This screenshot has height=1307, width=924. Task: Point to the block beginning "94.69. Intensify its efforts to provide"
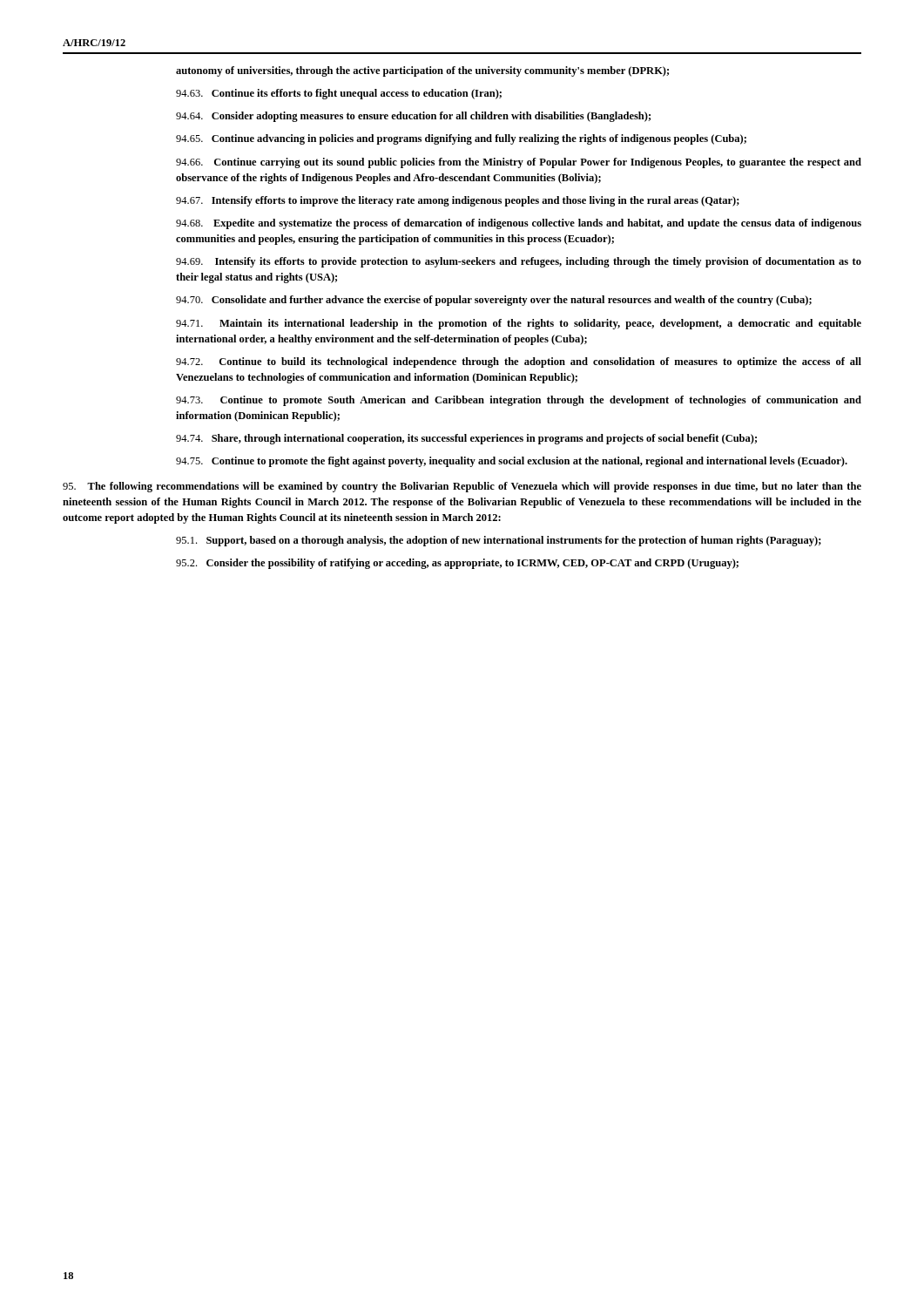pyautogui.click(x=519, y=269)
